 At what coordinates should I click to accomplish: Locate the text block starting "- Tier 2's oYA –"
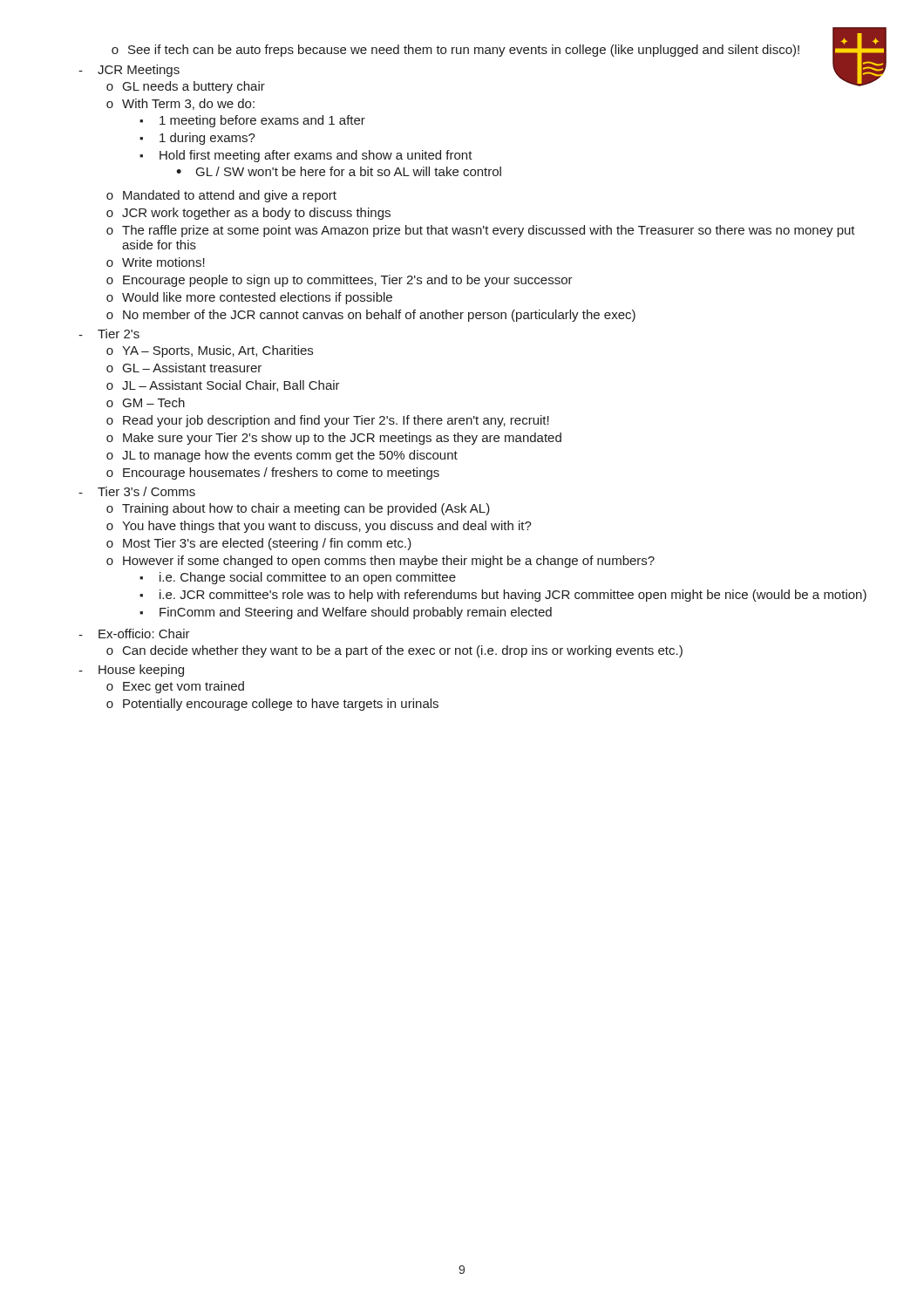475,404
